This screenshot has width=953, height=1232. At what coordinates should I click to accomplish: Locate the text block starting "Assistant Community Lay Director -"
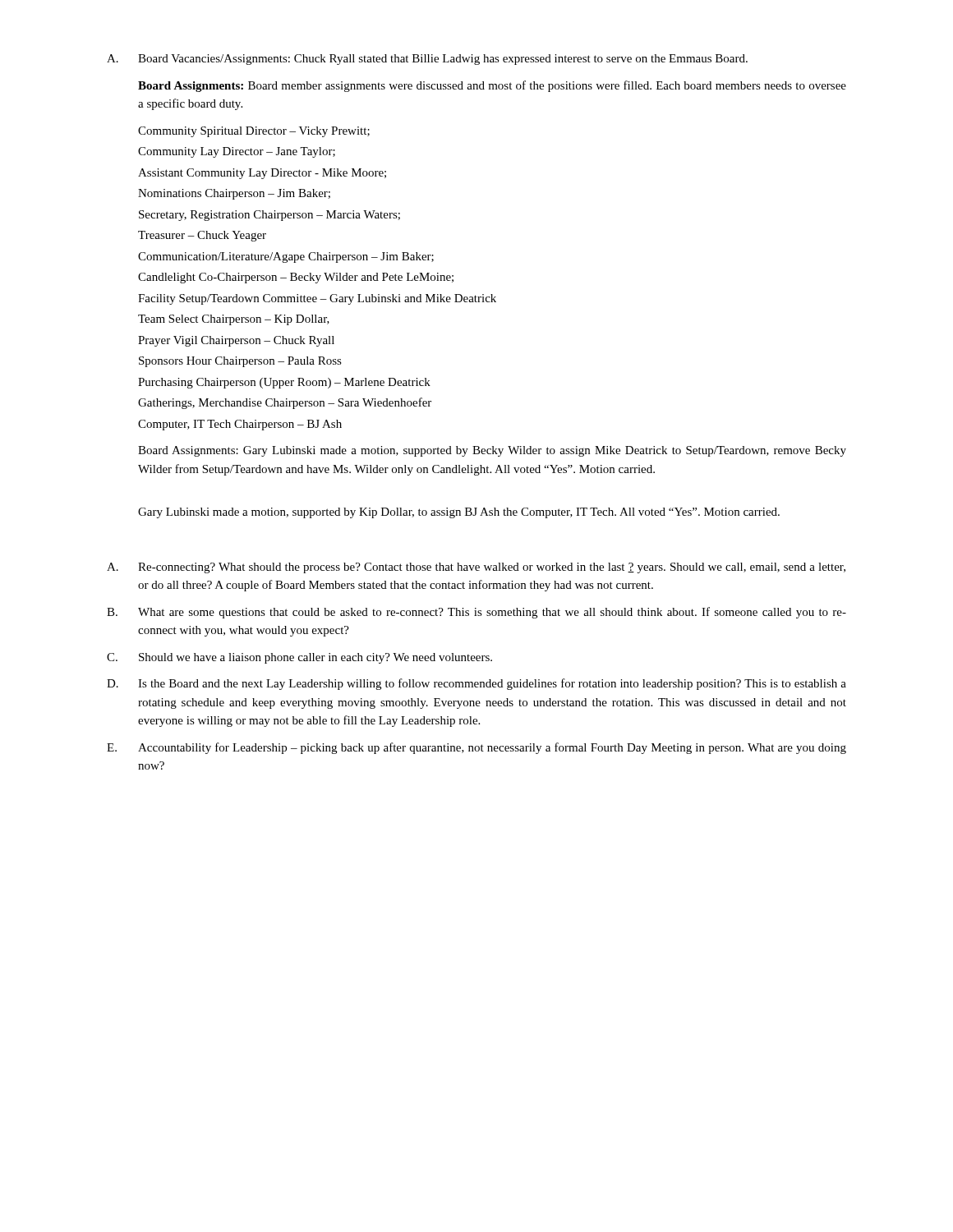263,172
